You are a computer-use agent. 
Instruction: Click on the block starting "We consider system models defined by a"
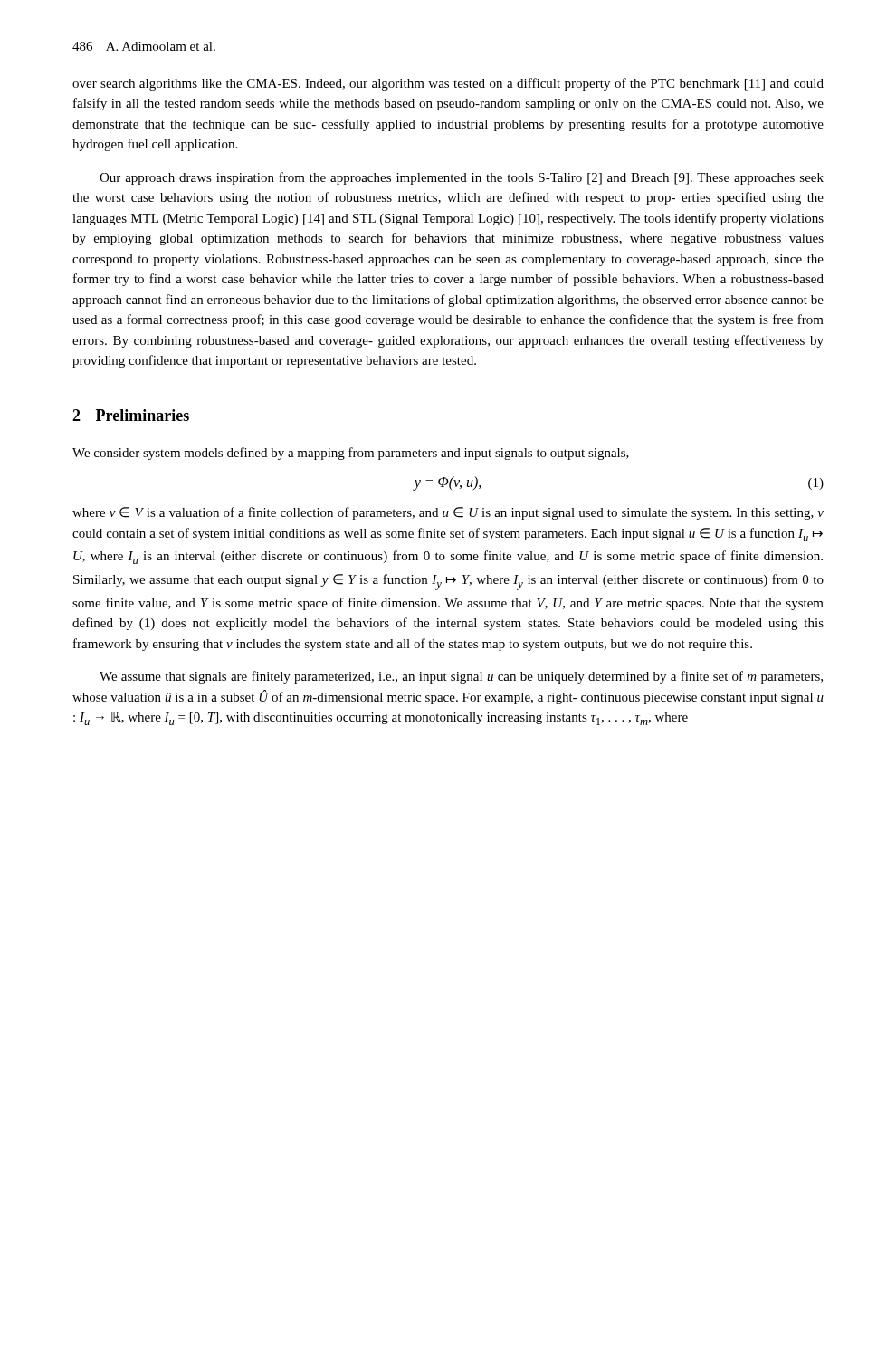(448, 452)
